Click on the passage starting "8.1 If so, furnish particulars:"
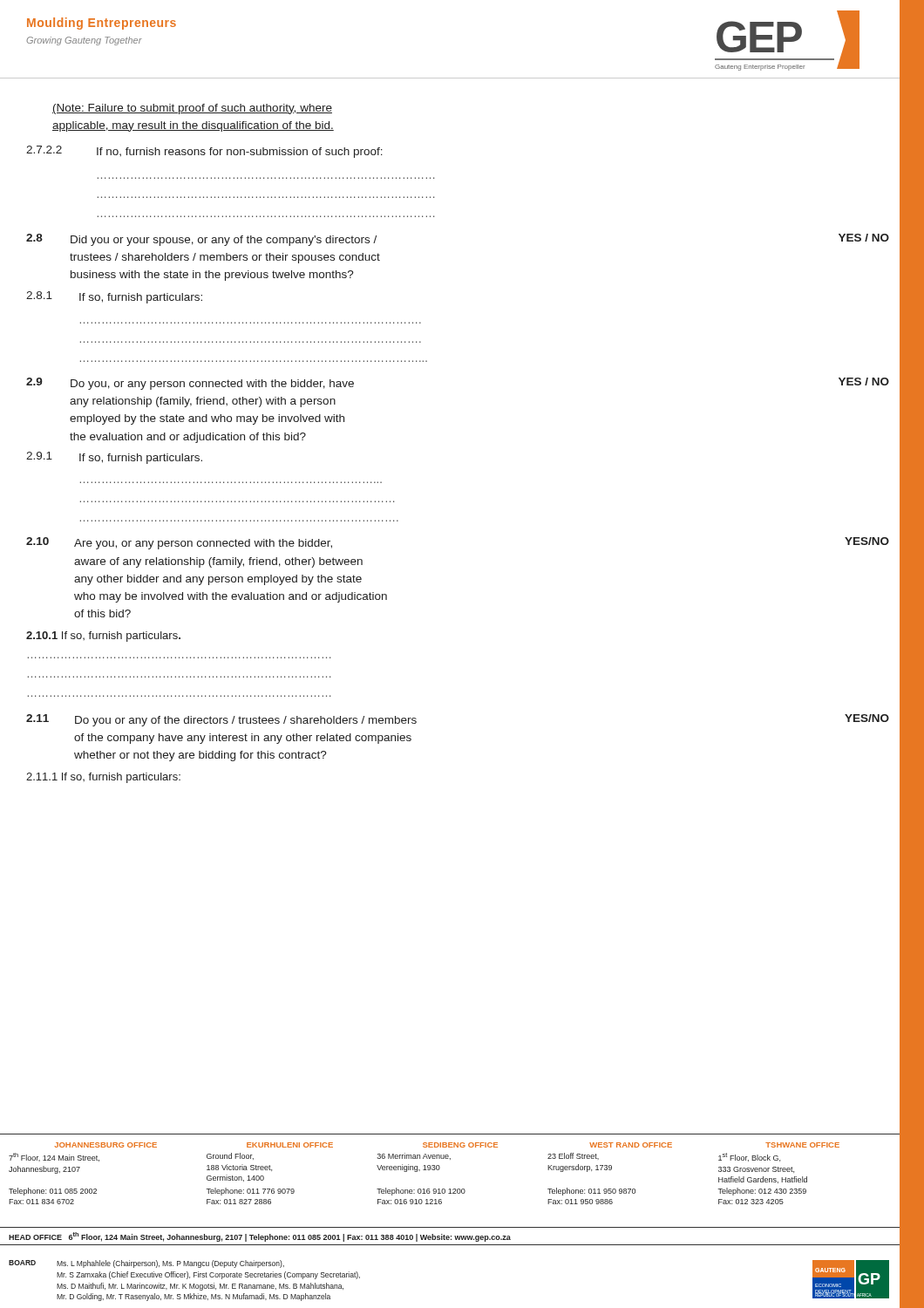The height and width of the screenshot is (1308, 924). [x=114, y=297]
